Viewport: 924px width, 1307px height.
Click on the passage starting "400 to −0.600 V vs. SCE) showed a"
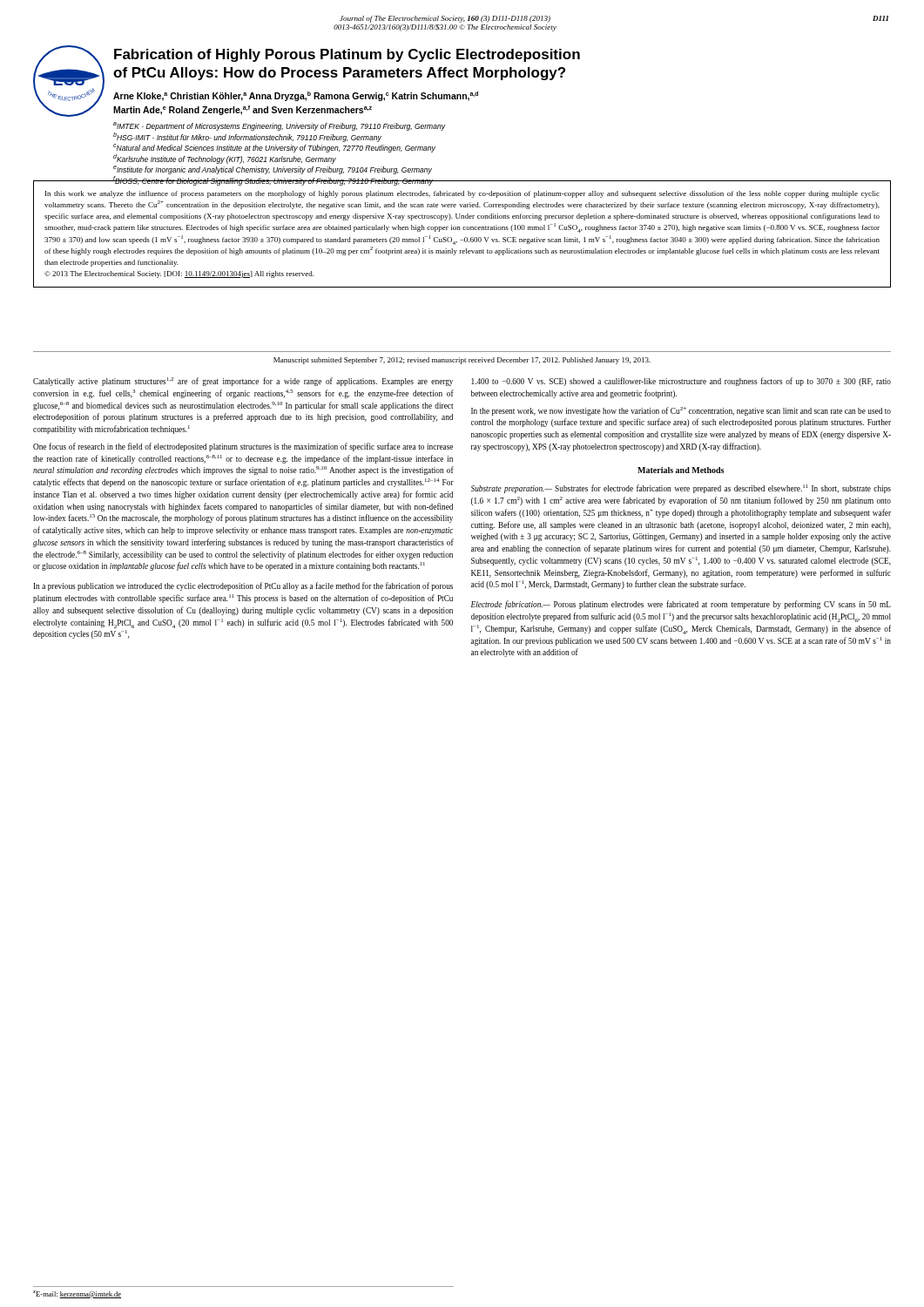(x=681, y=388)
